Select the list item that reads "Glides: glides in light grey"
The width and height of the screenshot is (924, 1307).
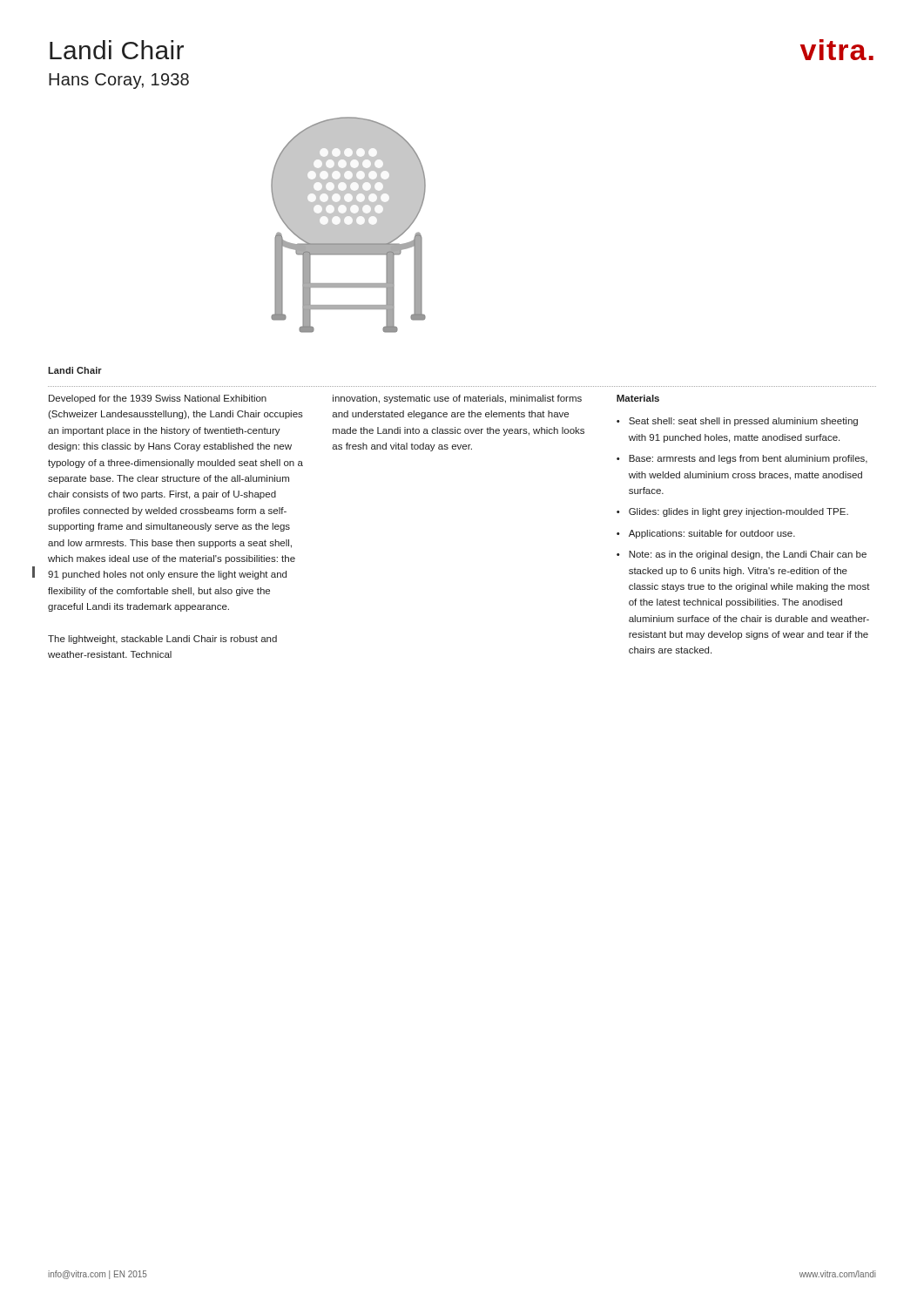(x=739, y=512)
